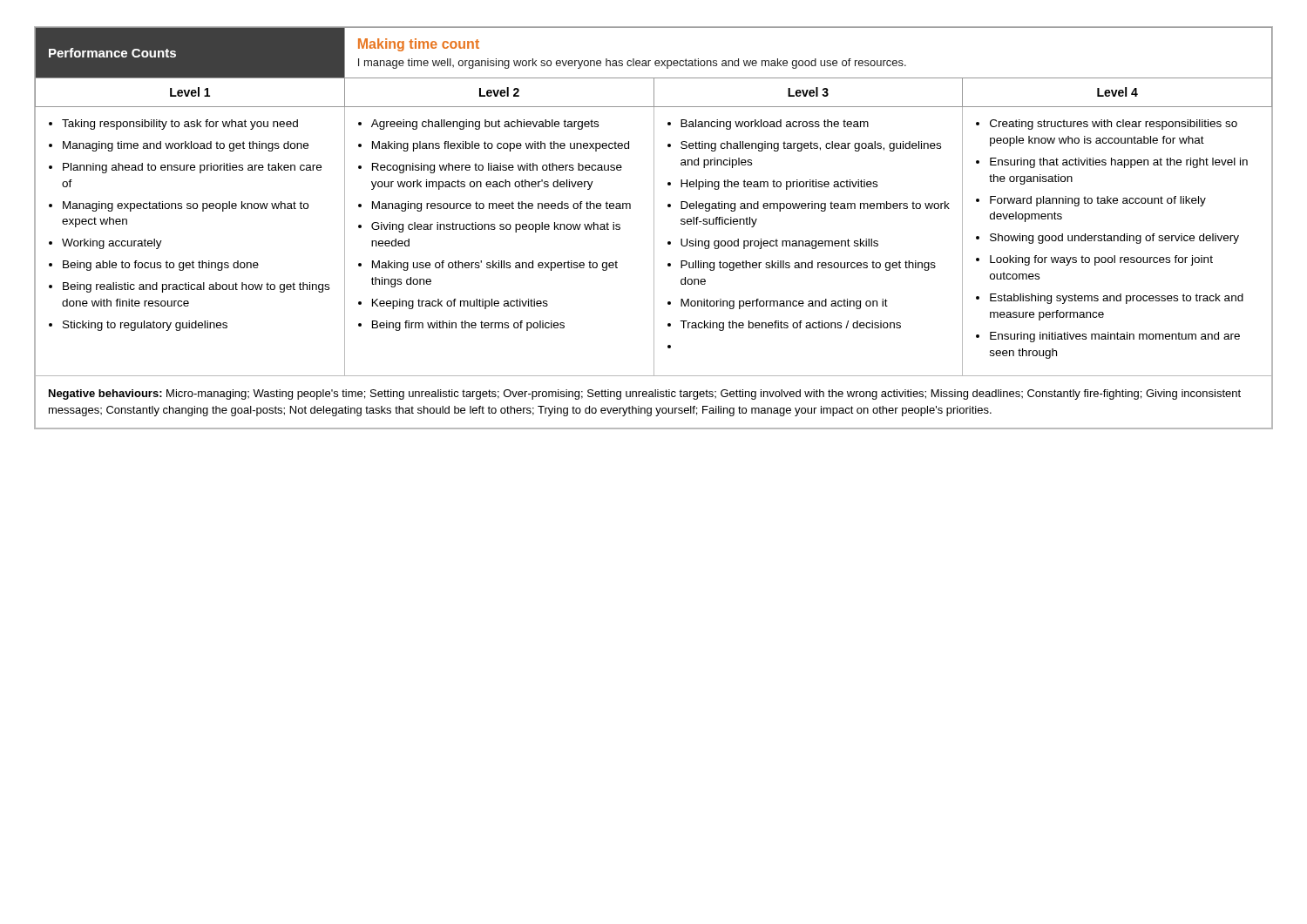Select the block starting "Level 4"
Image resolution: width=1307 pixels, height=924 pixels.
click(x=1117, y=92)
